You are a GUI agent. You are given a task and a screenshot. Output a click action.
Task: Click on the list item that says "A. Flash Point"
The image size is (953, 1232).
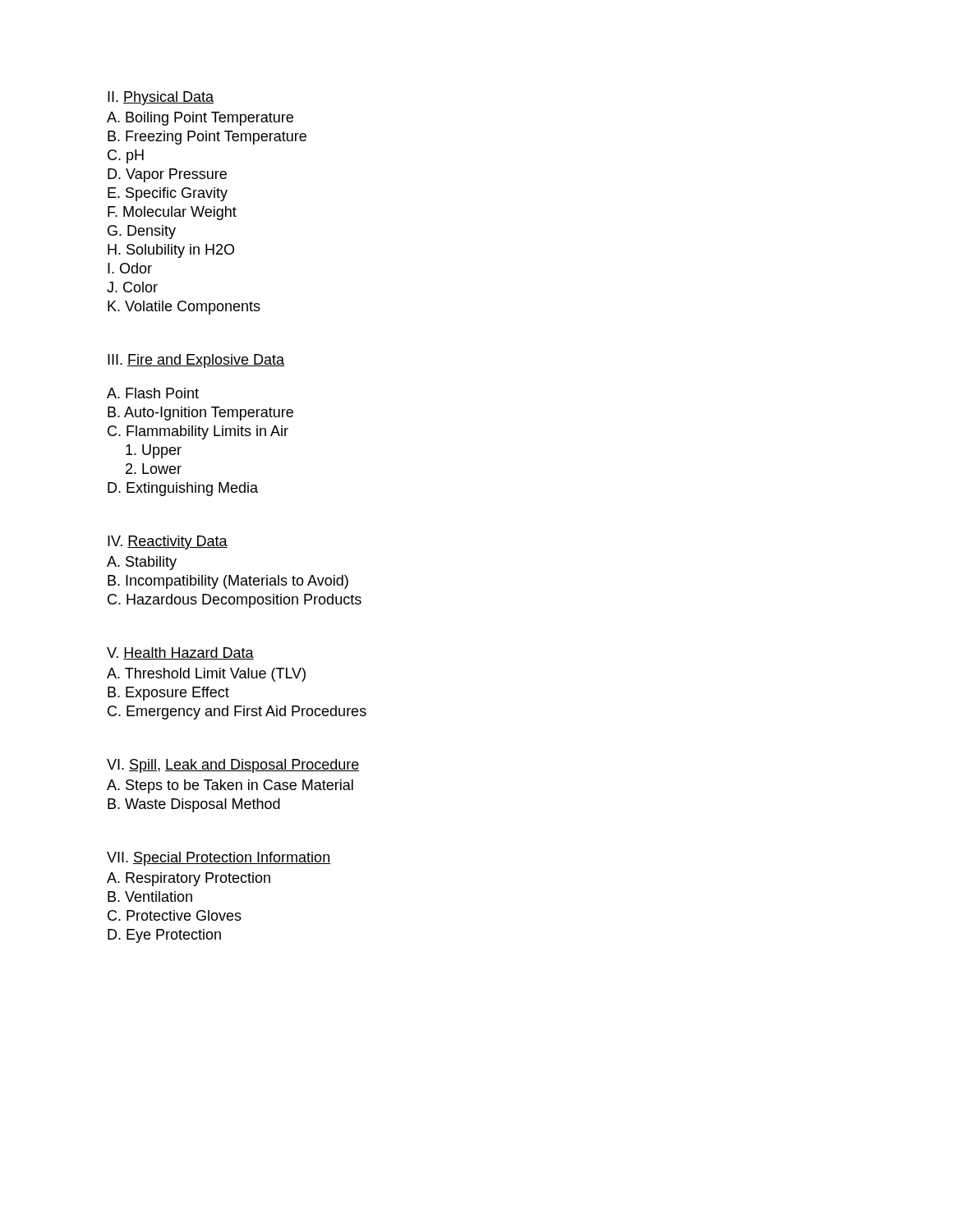[153, 393]
